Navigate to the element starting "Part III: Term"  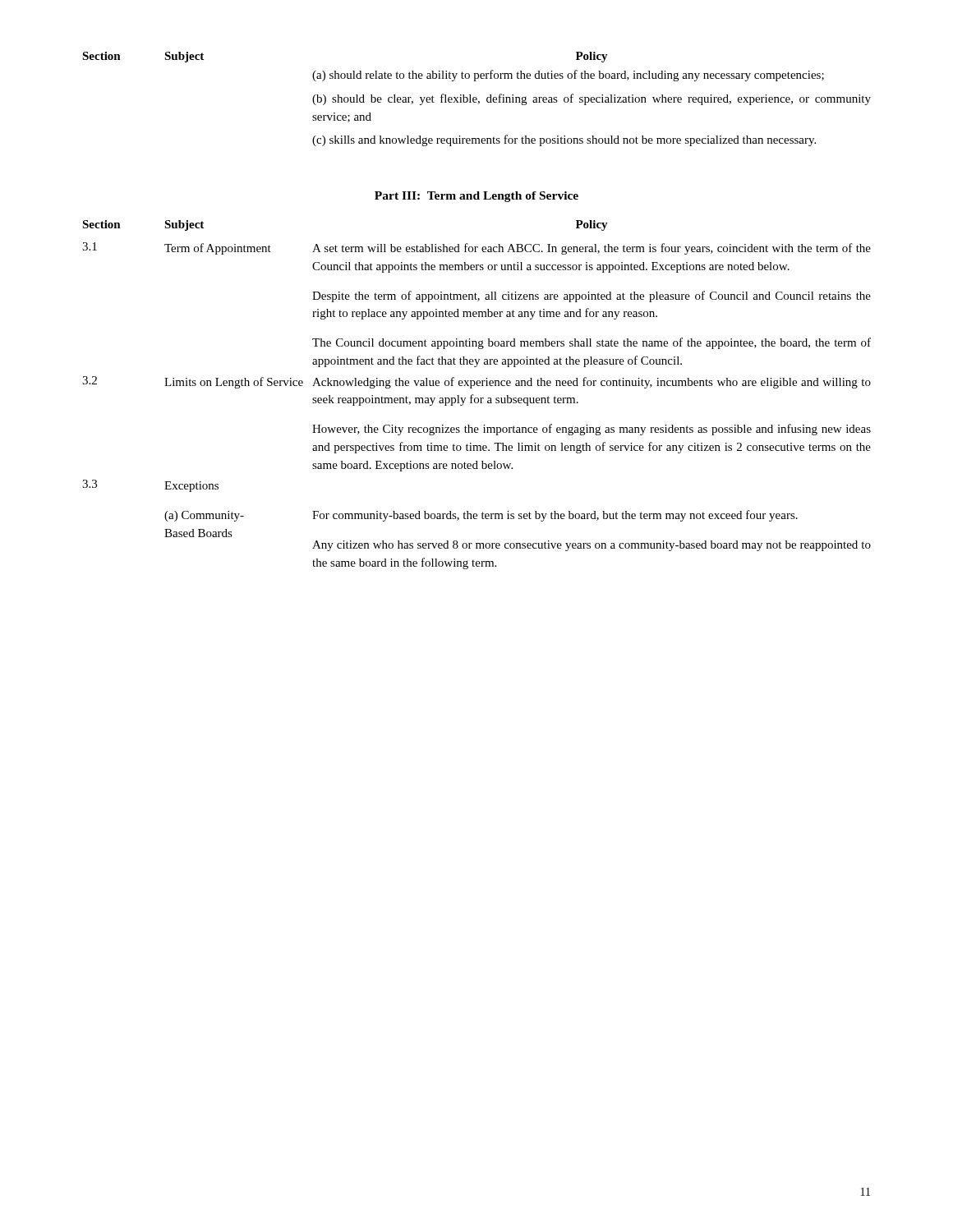pos(476,195)
